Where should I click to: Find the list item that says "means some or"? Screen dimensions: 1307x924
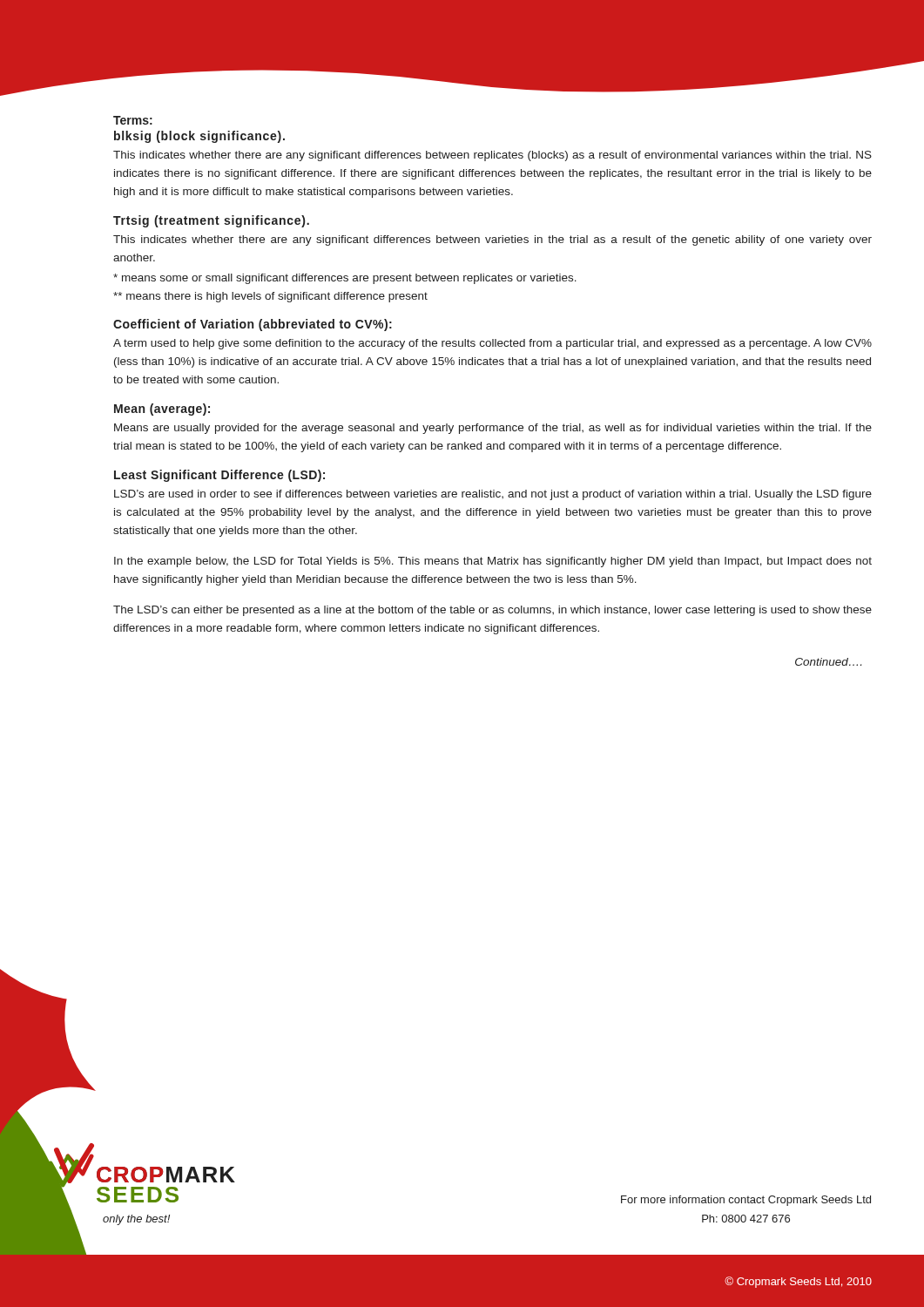coord(345,277)
